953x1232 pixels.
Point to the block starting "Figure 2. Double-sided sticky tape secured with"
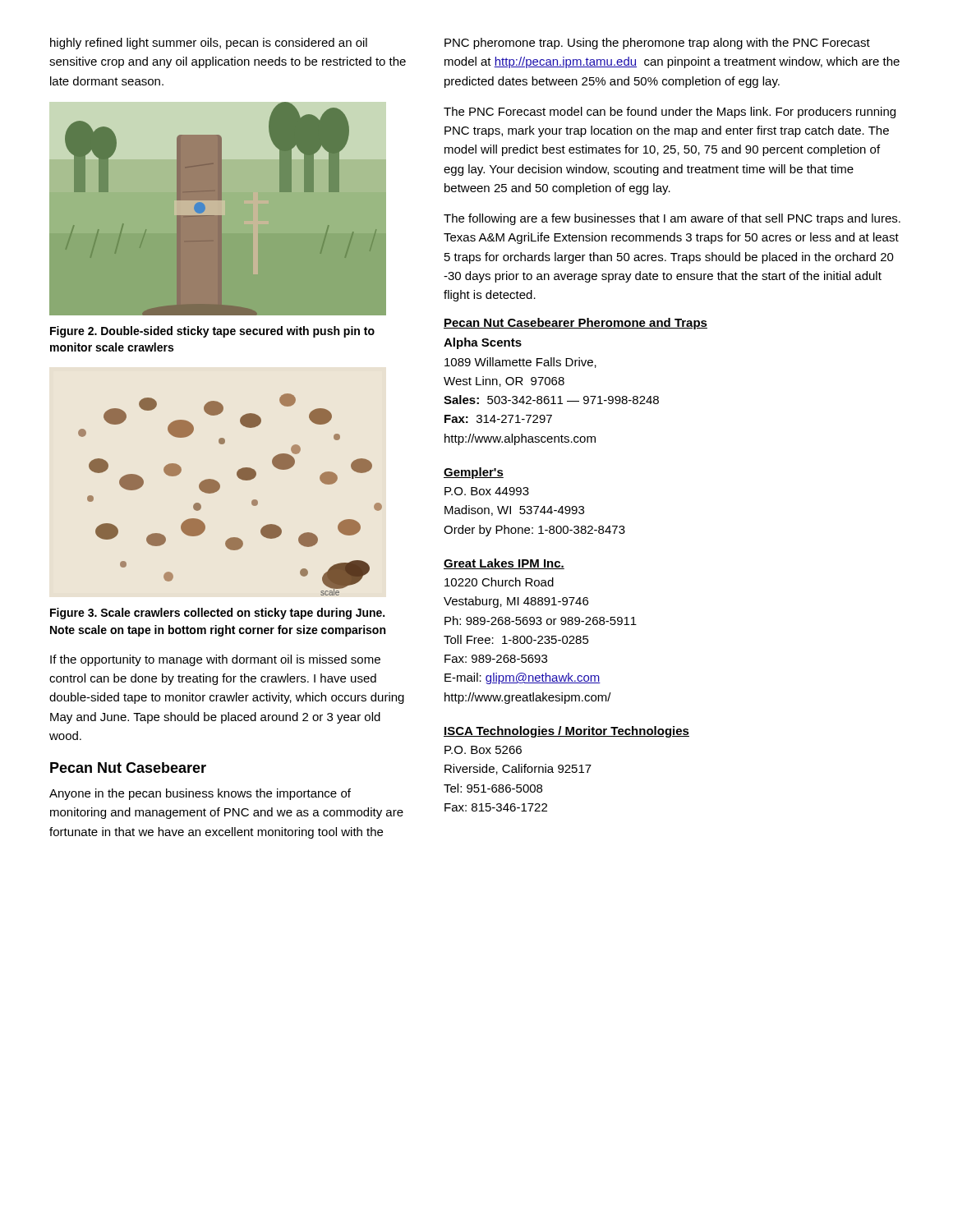(212, 339)
